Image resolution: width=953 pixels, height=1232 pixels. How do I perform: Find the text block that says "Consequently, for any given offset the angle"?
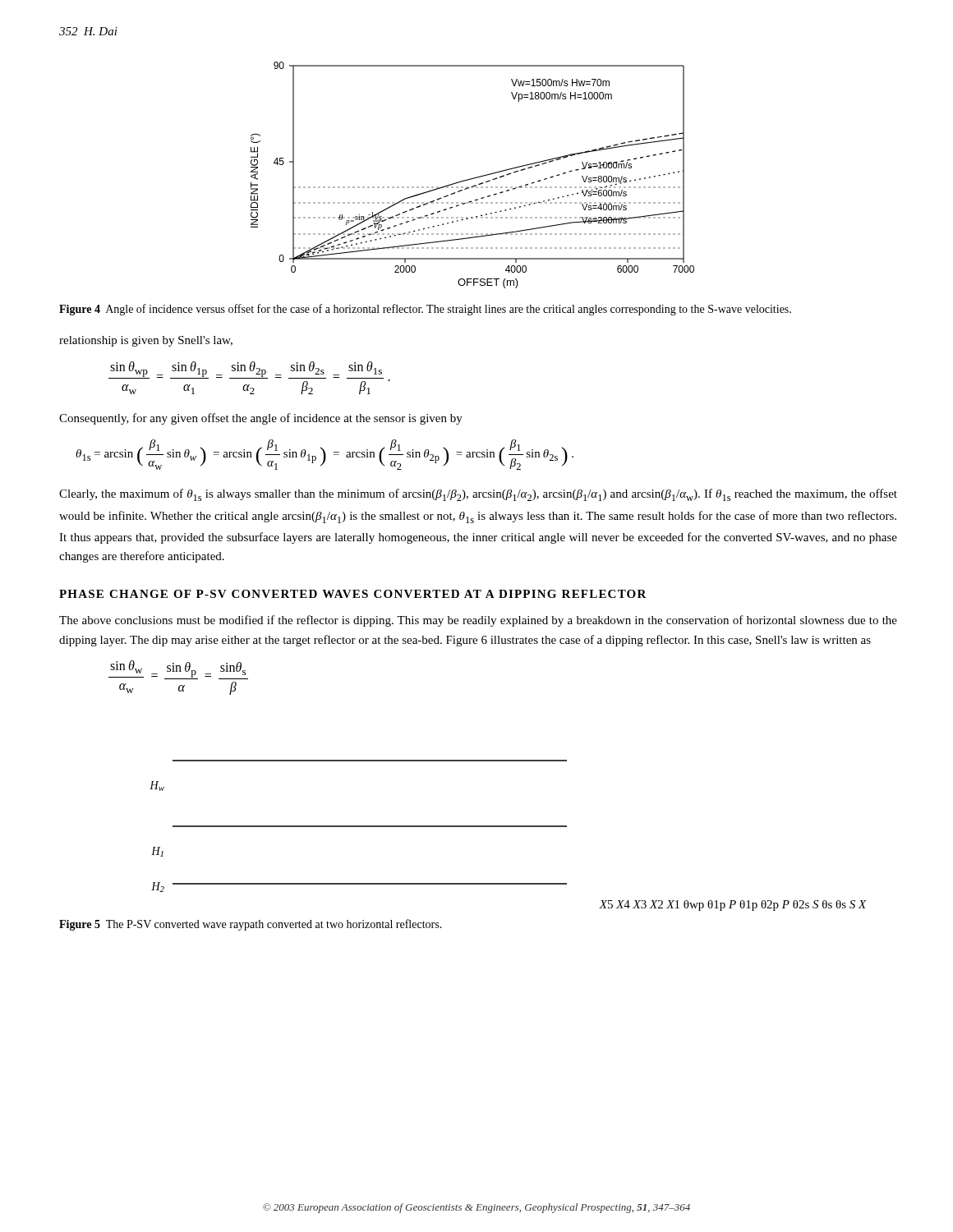(261, 418)
